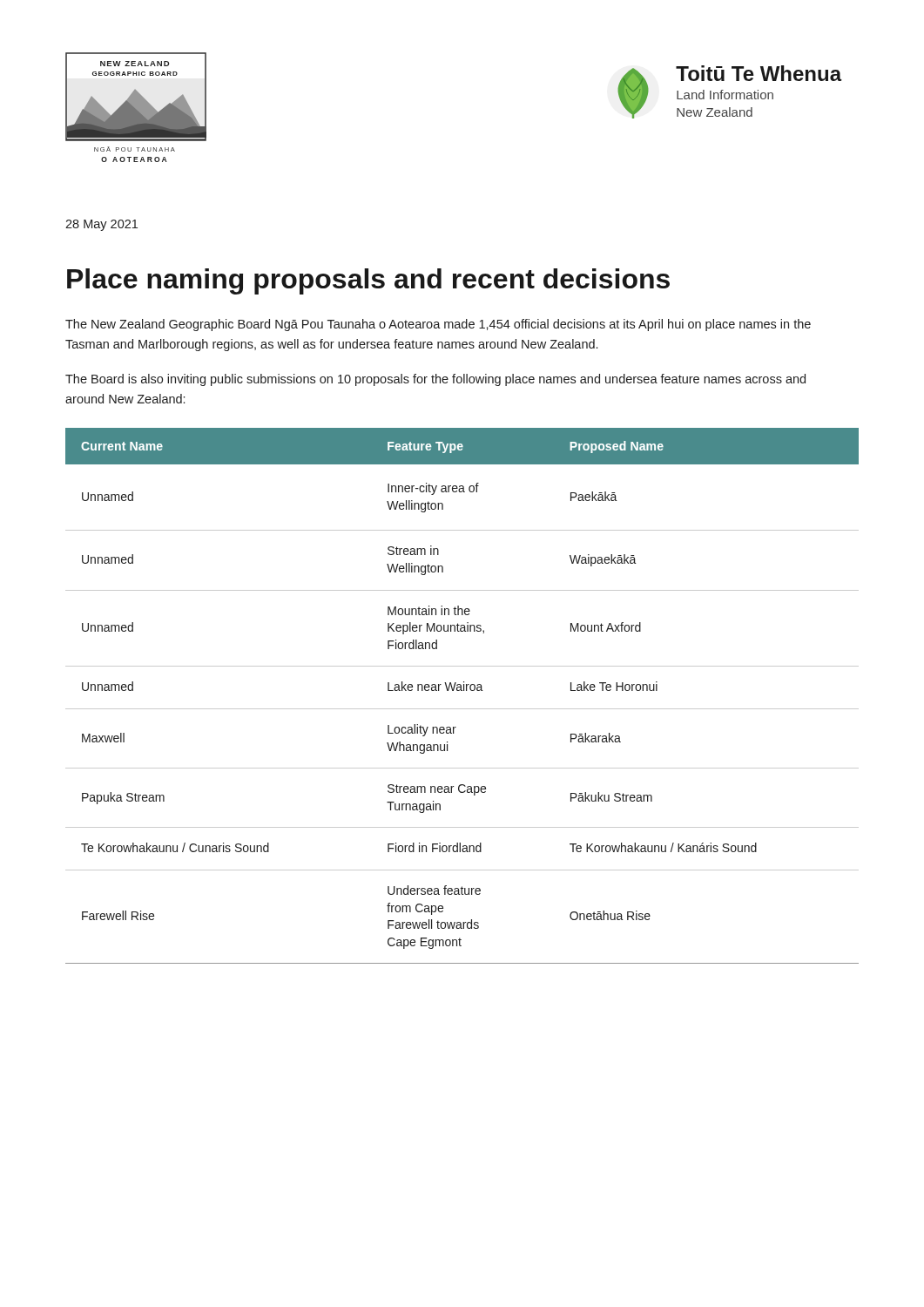Where does it say "28 May 2021"?
This screenshot has width=924, height=1307.
click(x=102, y=224)
